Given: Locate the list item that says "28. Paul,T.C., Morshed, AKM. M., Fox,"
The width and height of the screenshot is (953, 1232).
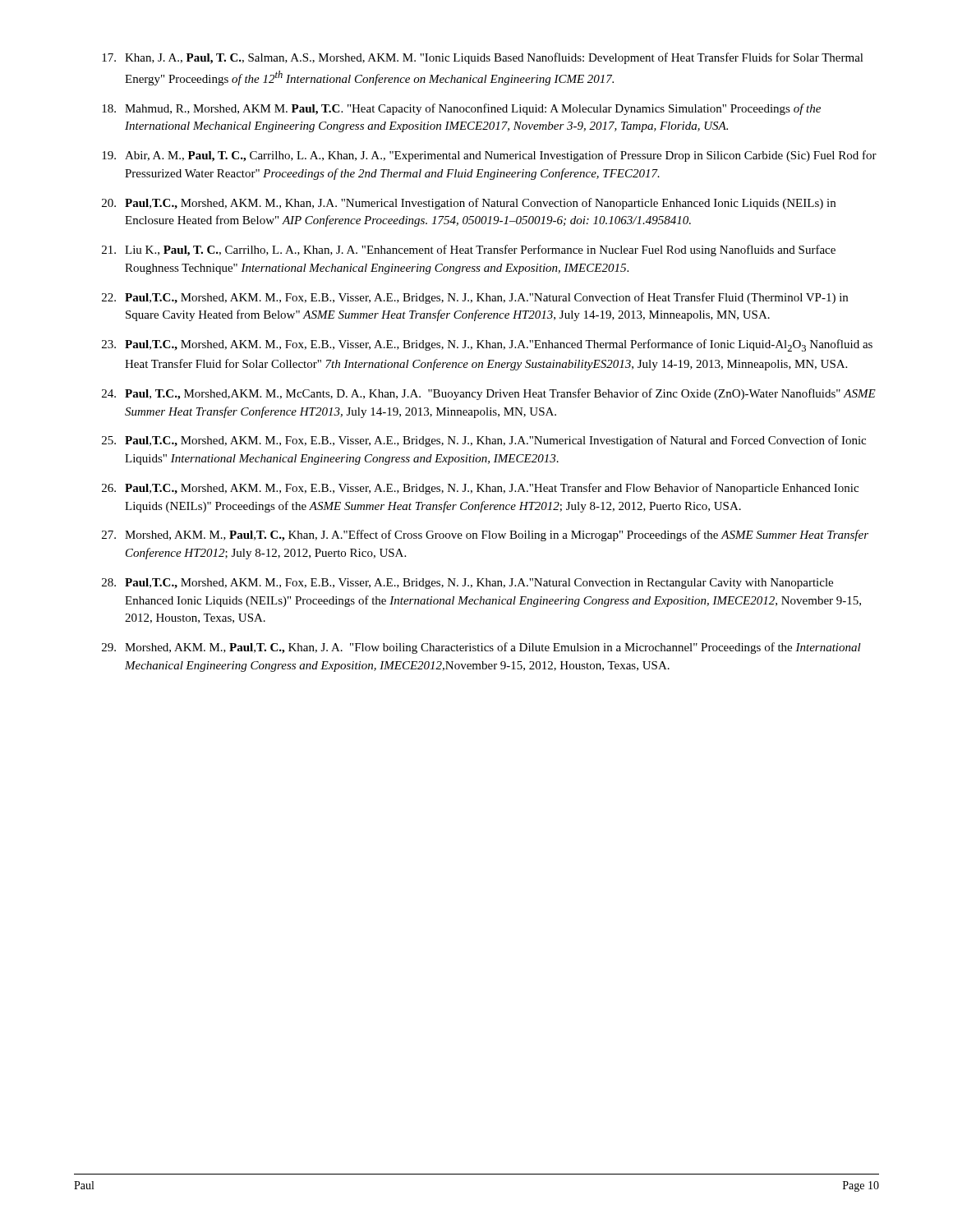Looking at the screenshot, I should [476, 601].
